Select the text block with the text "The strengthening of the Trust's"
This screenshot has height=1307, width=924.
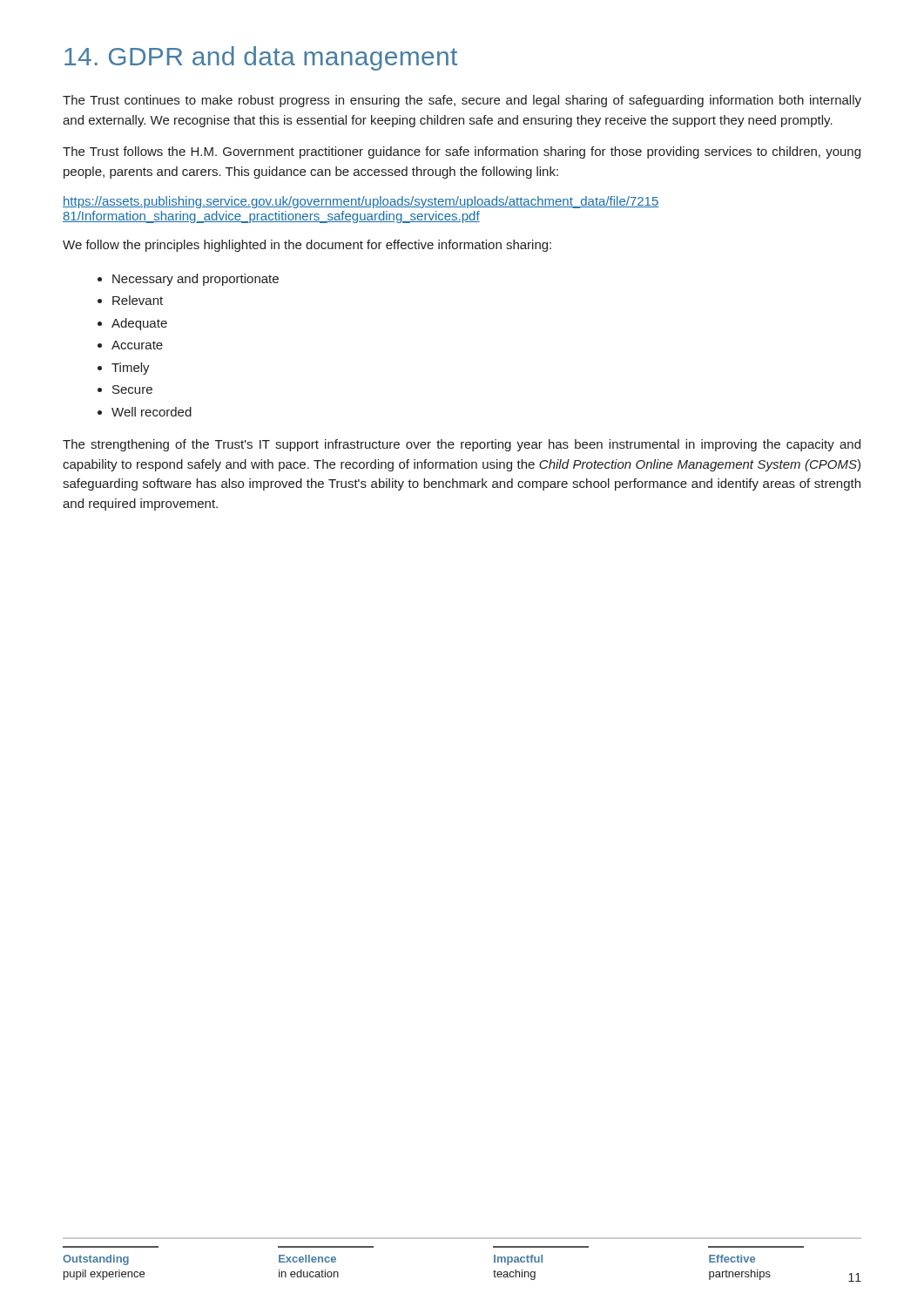(462, 473)
